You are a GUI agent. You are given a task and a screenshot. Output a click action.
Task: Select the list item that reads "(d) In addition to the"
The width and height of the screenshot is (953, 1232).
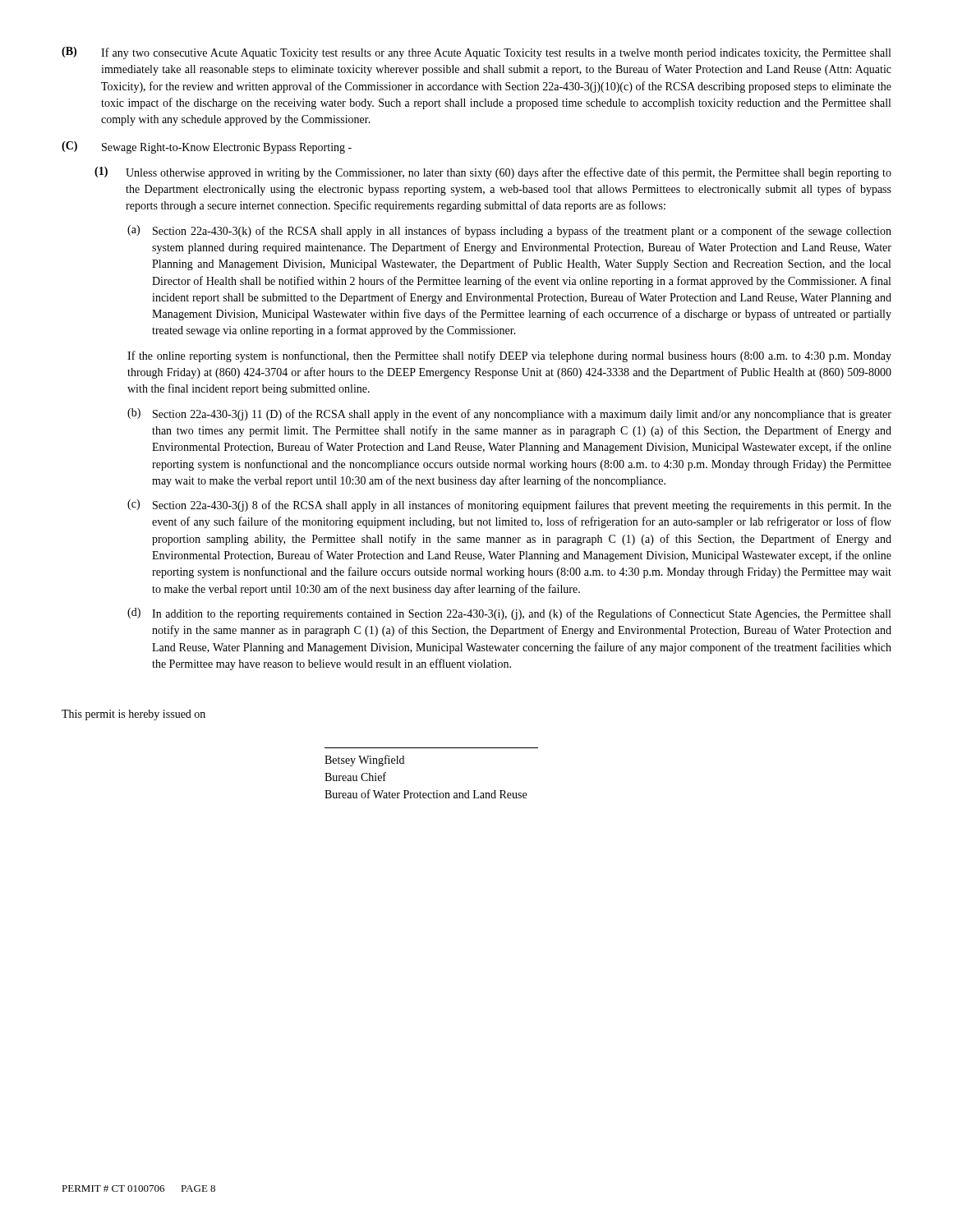[509, 639]
